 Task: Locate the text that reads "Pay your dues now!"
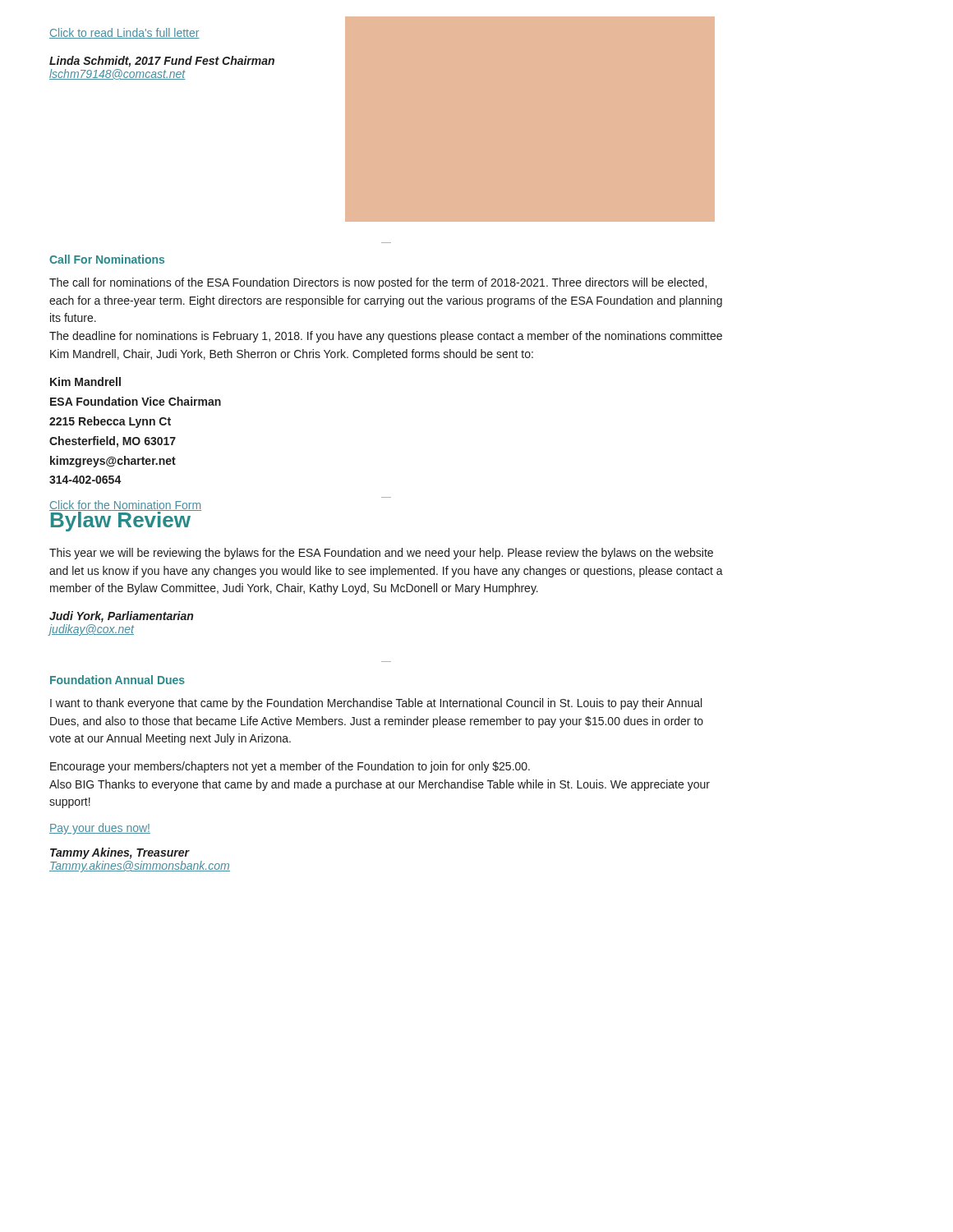tap(100, 828)
